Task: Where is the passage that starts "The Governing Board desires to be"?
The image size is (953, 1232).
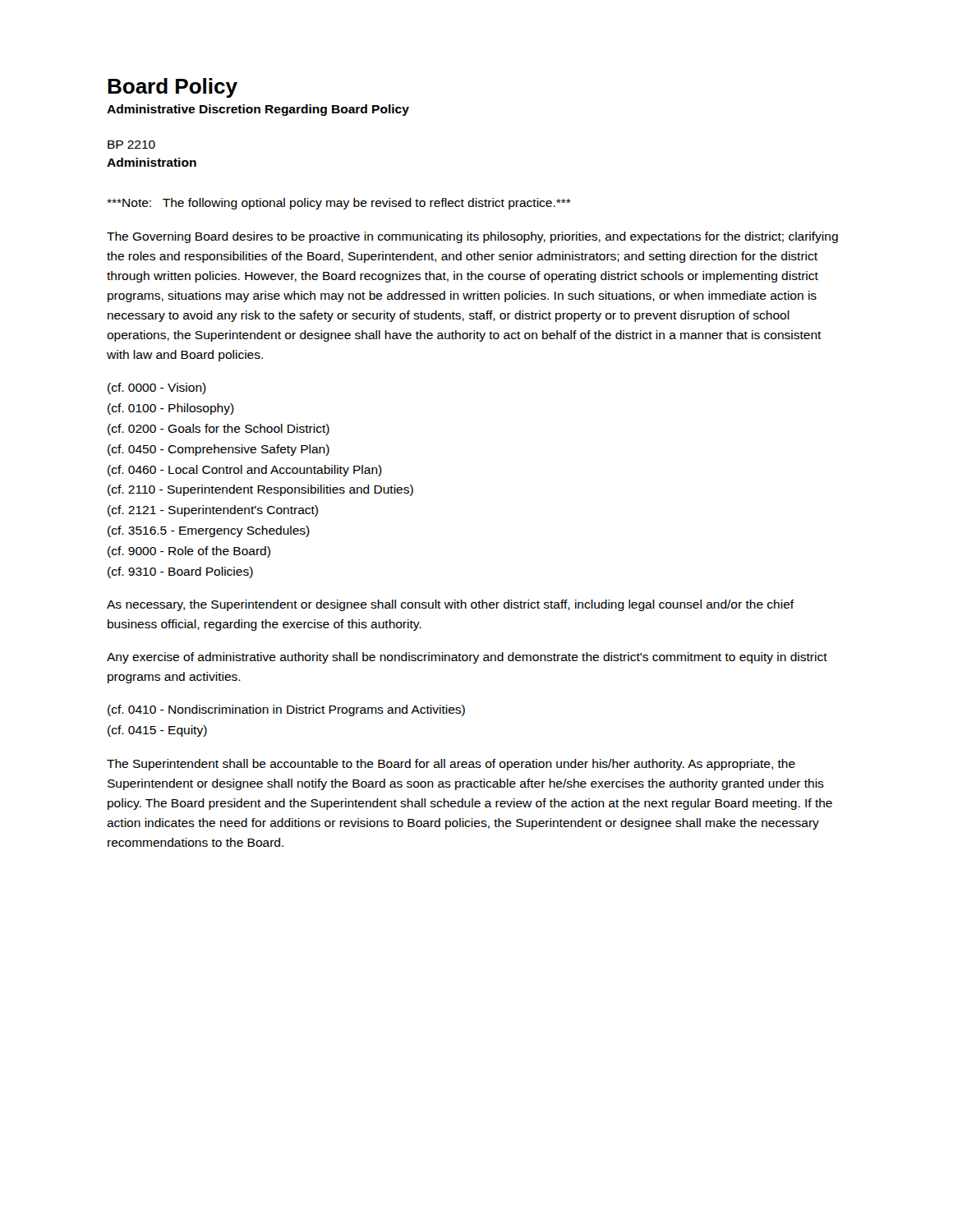Action: pos(476,296)
